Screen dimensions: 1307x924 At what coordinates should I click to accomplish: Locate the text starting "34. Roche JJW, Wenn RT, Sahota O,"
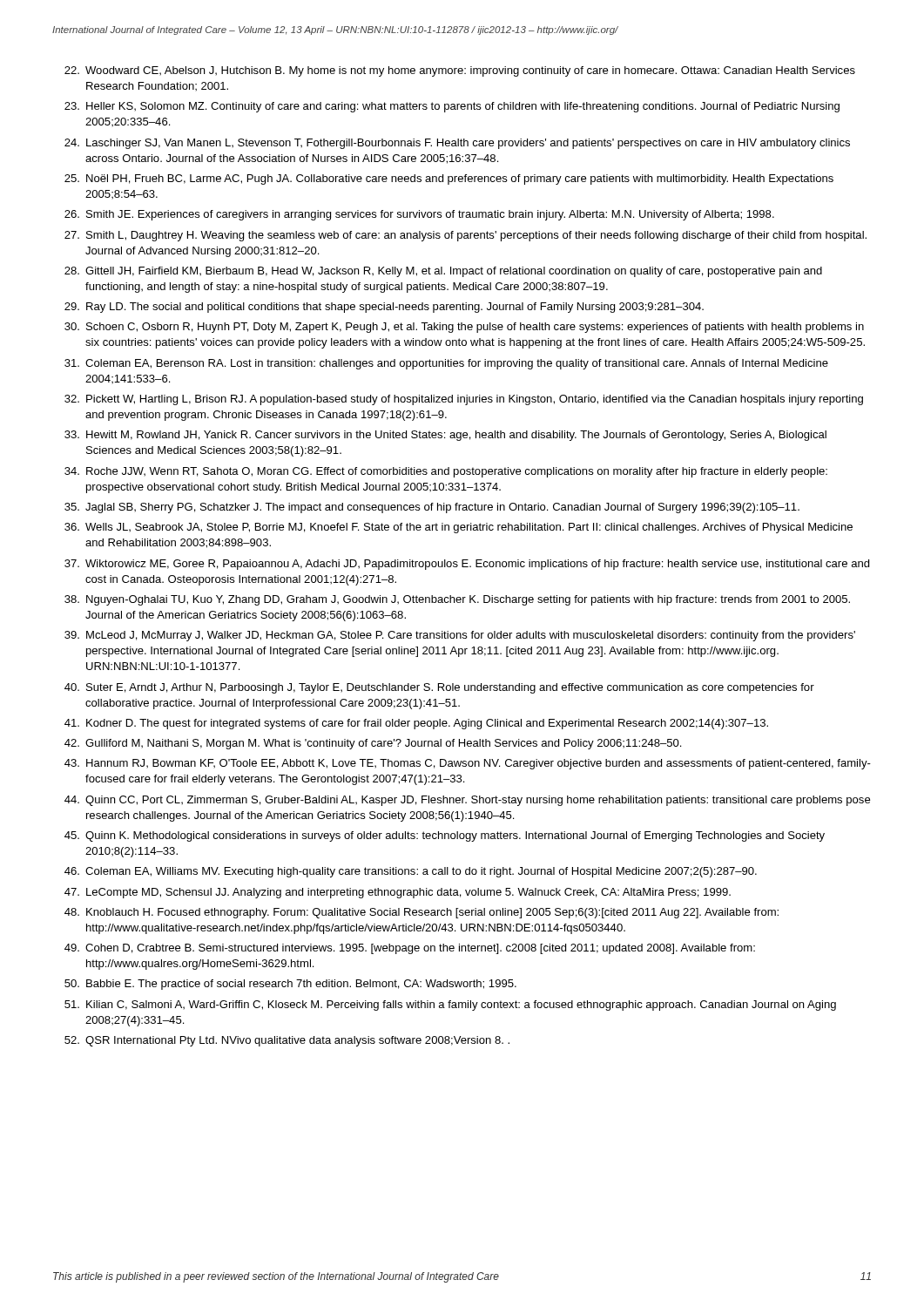462,479
